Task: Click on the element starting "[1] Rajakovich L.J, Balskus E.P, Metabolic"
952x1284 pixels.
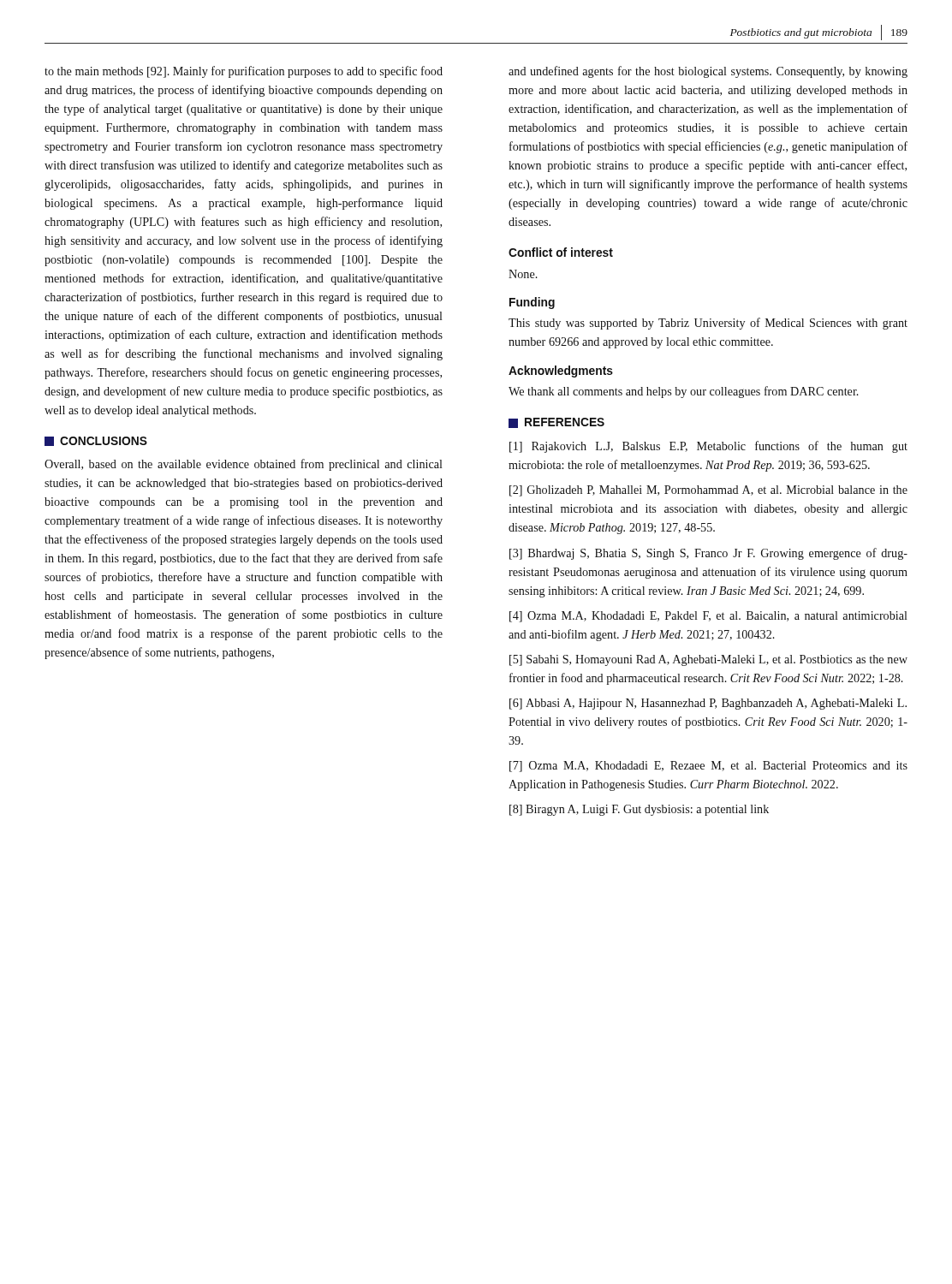Action: 708,456
